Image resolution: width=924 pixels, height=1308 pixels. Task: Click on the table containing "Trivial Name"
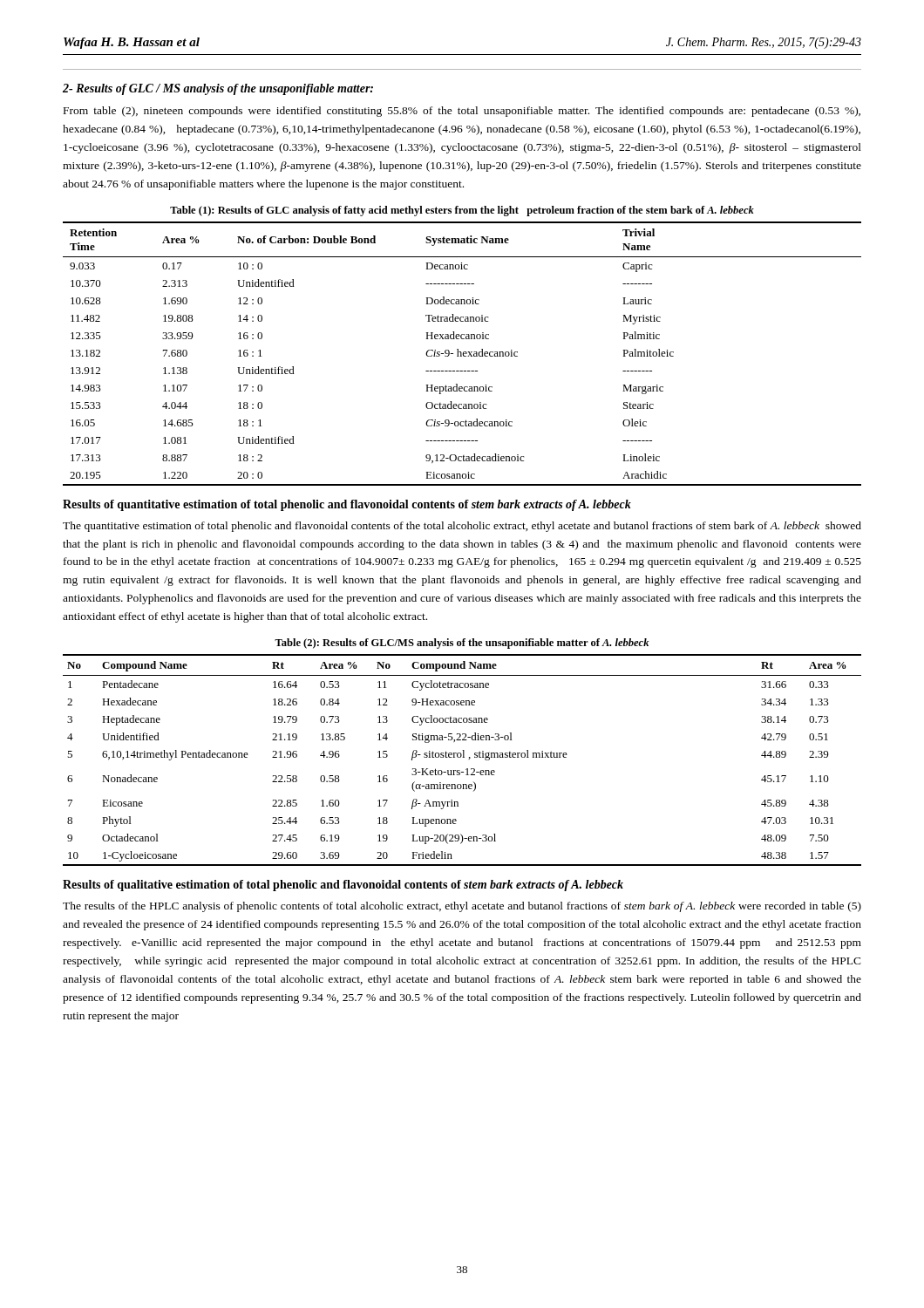coord(462,353)
